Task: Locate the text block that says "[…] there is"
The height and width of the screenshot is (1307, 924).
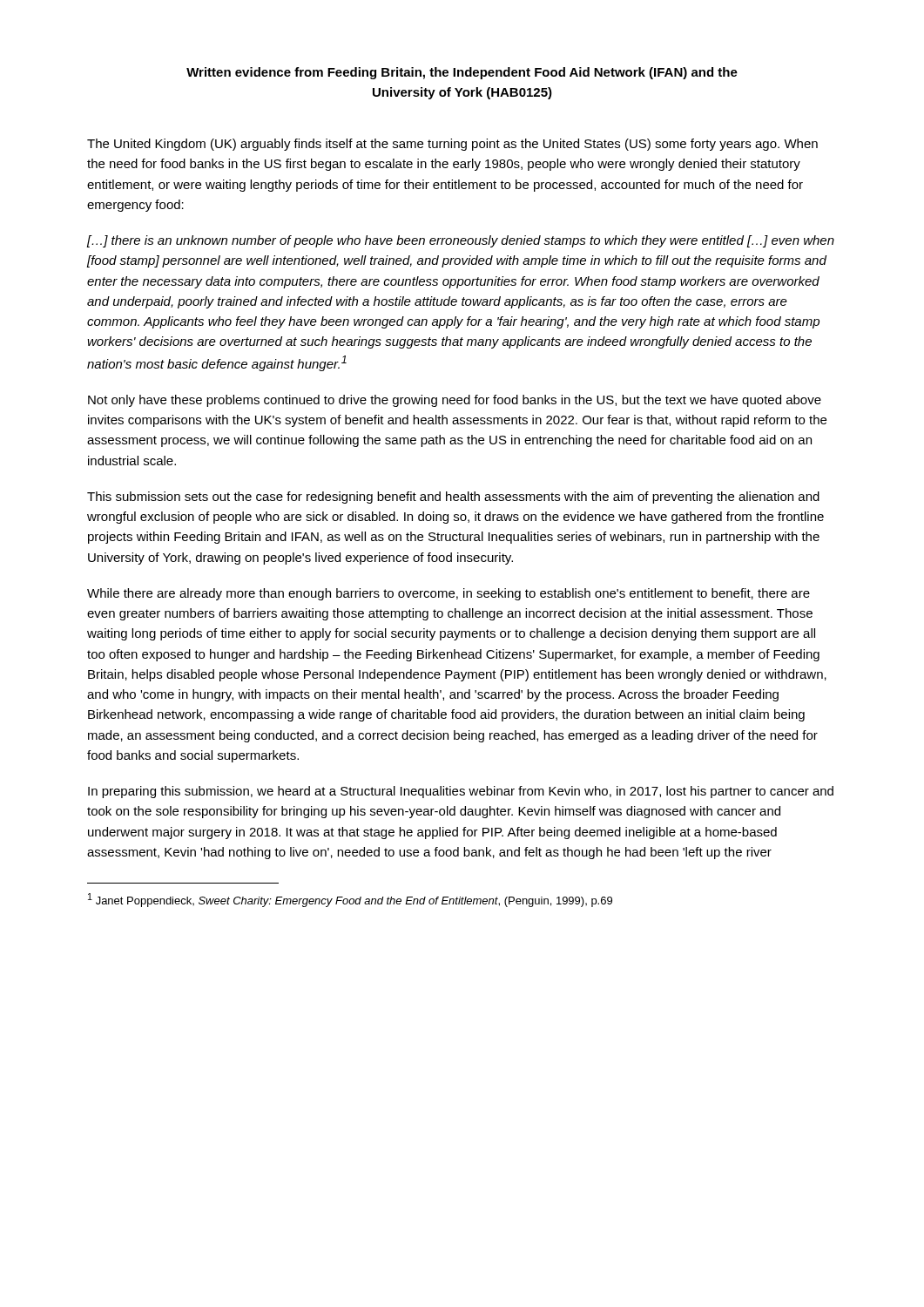Action: coord(461,302)
